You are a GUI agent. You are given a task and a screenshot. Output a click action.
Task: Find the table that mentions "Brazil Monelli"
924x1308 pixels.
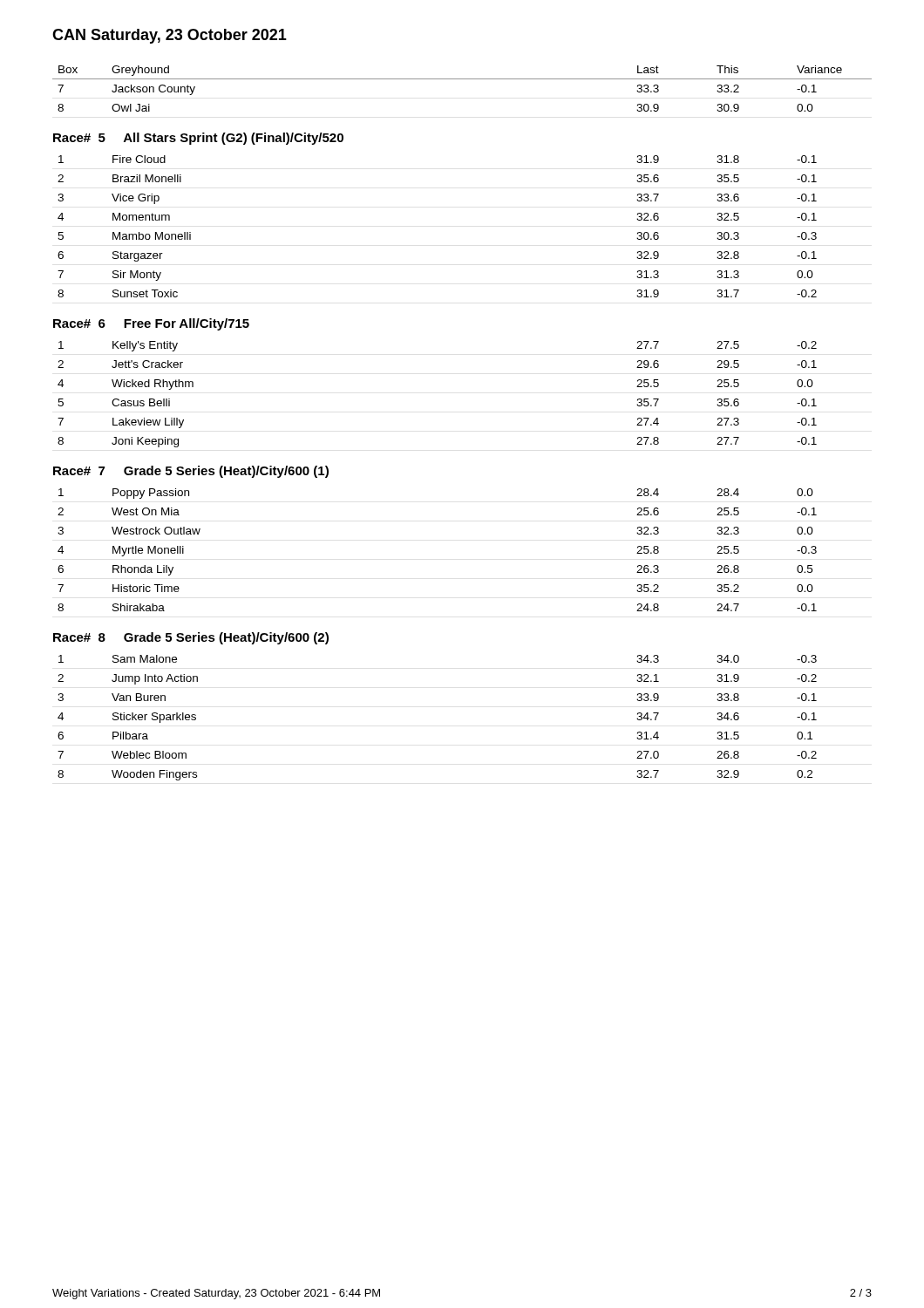coord(462,227)
